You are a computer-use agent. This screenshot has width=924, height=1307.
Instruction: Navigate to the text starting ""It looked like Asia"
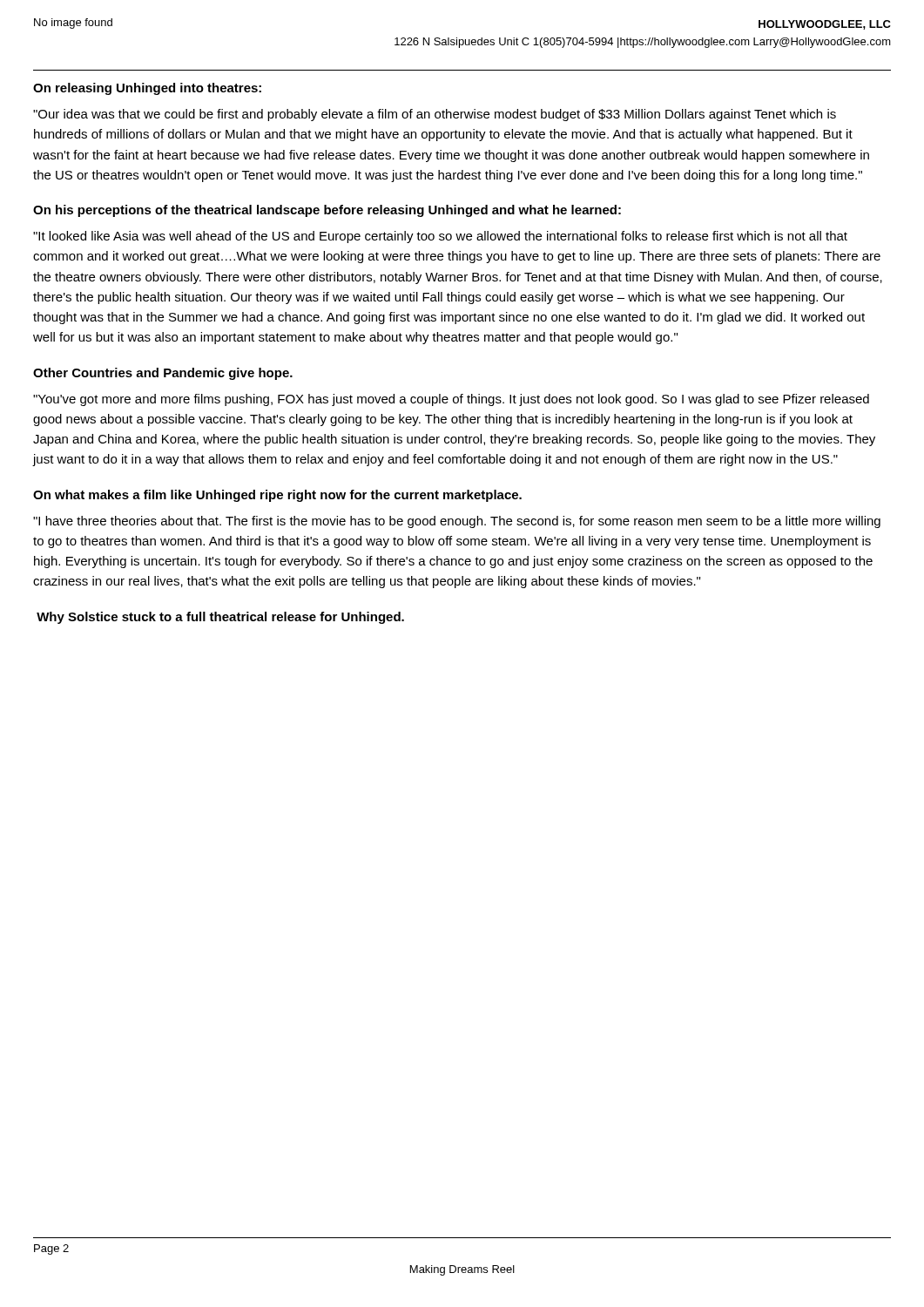click(458, 286)
